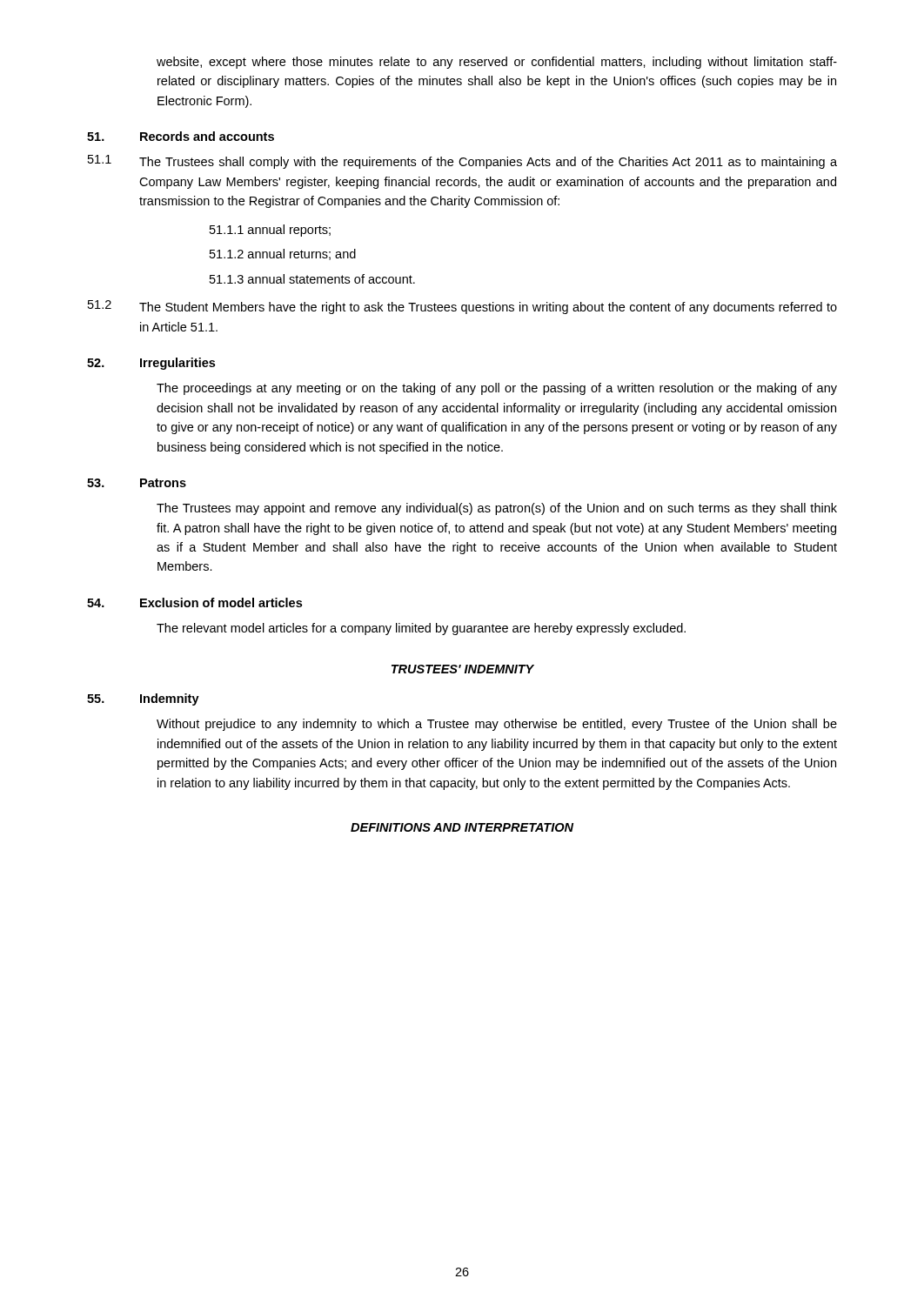Find the section header containing "51. Records and accounts"
This screenshot has width=924, height=1305.
pyautogui.click(x=181, y=137)
